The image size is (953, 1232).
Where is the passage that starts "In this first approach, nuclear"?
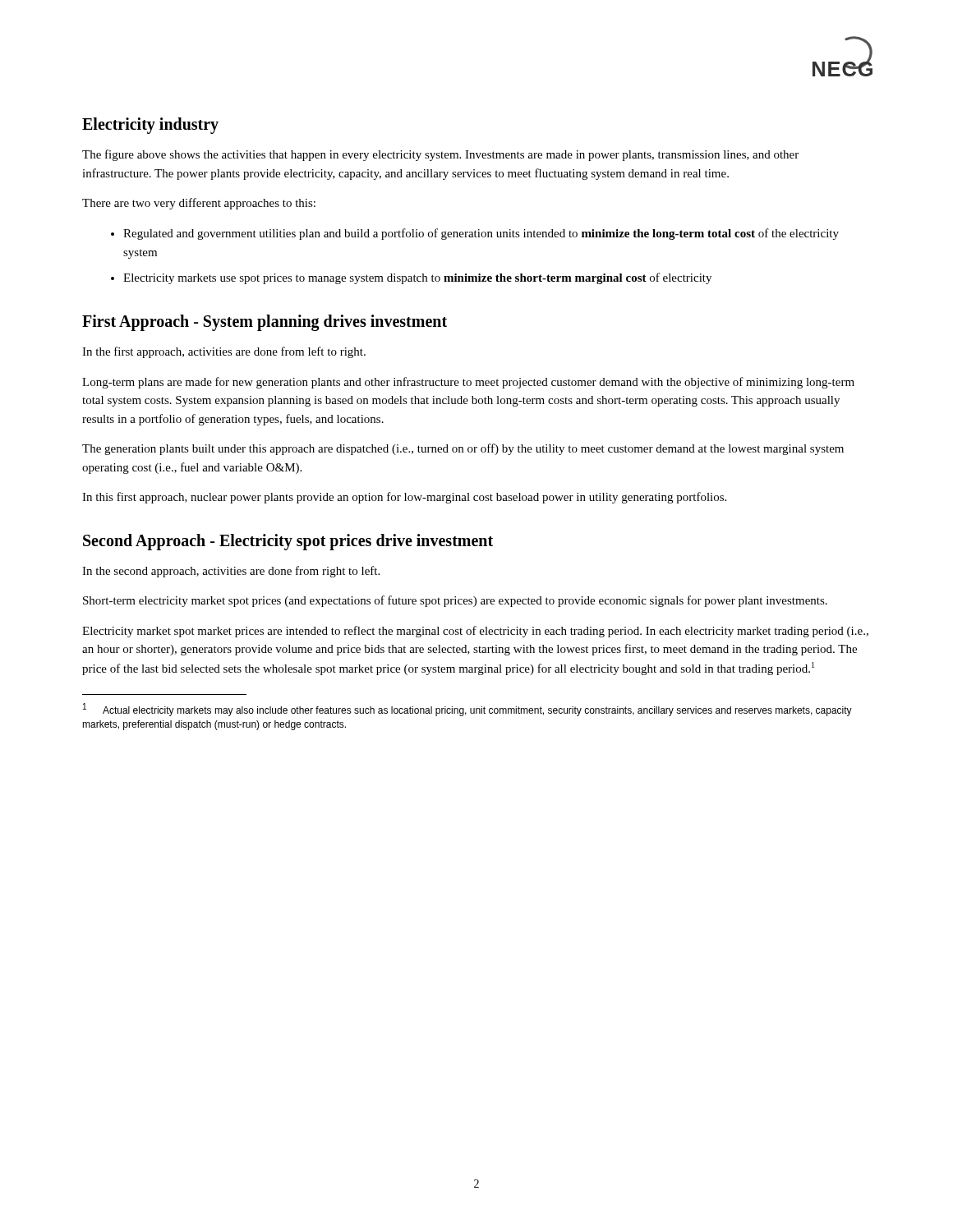476,497
